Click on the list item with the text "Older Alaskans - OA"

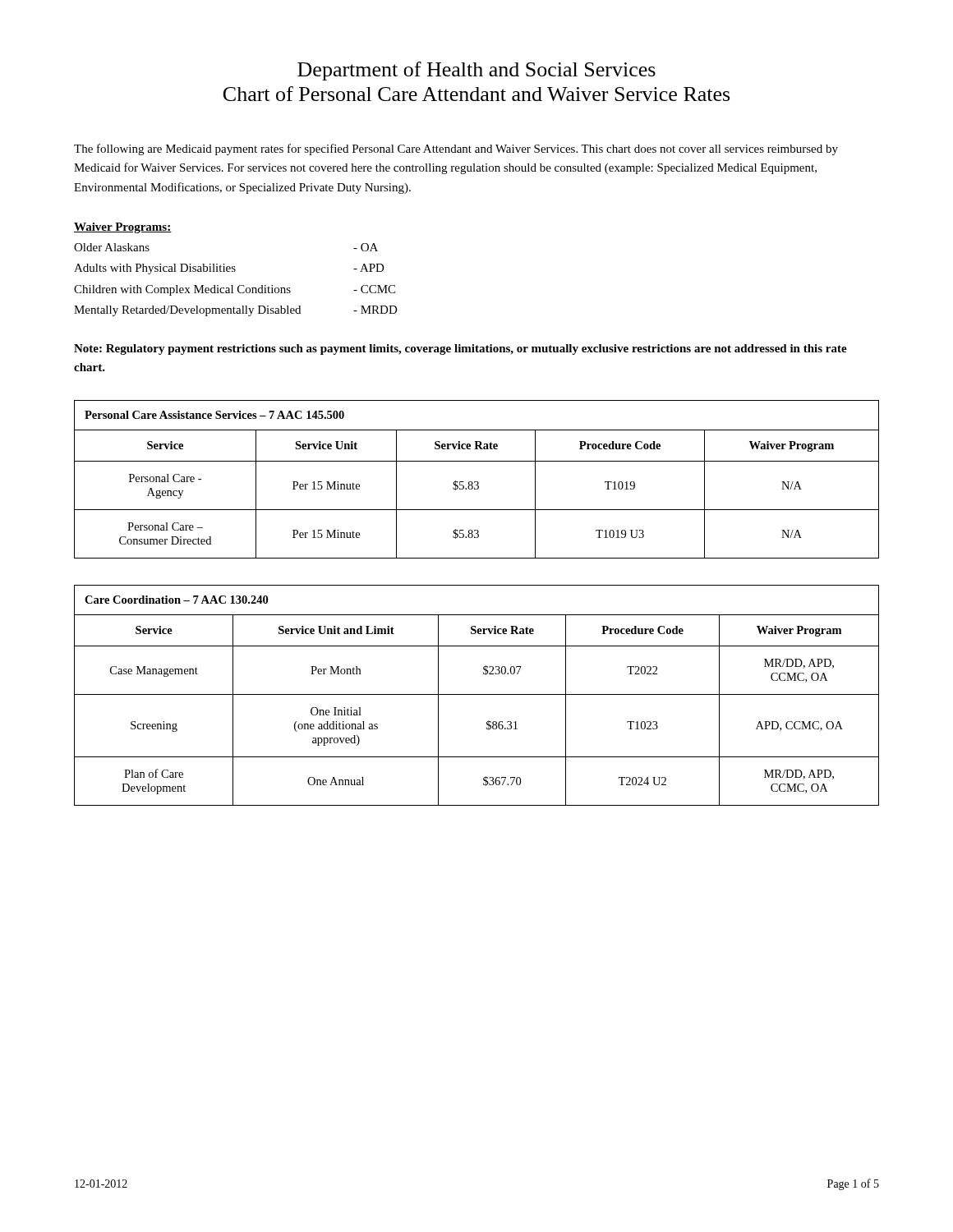coord(115,247)
